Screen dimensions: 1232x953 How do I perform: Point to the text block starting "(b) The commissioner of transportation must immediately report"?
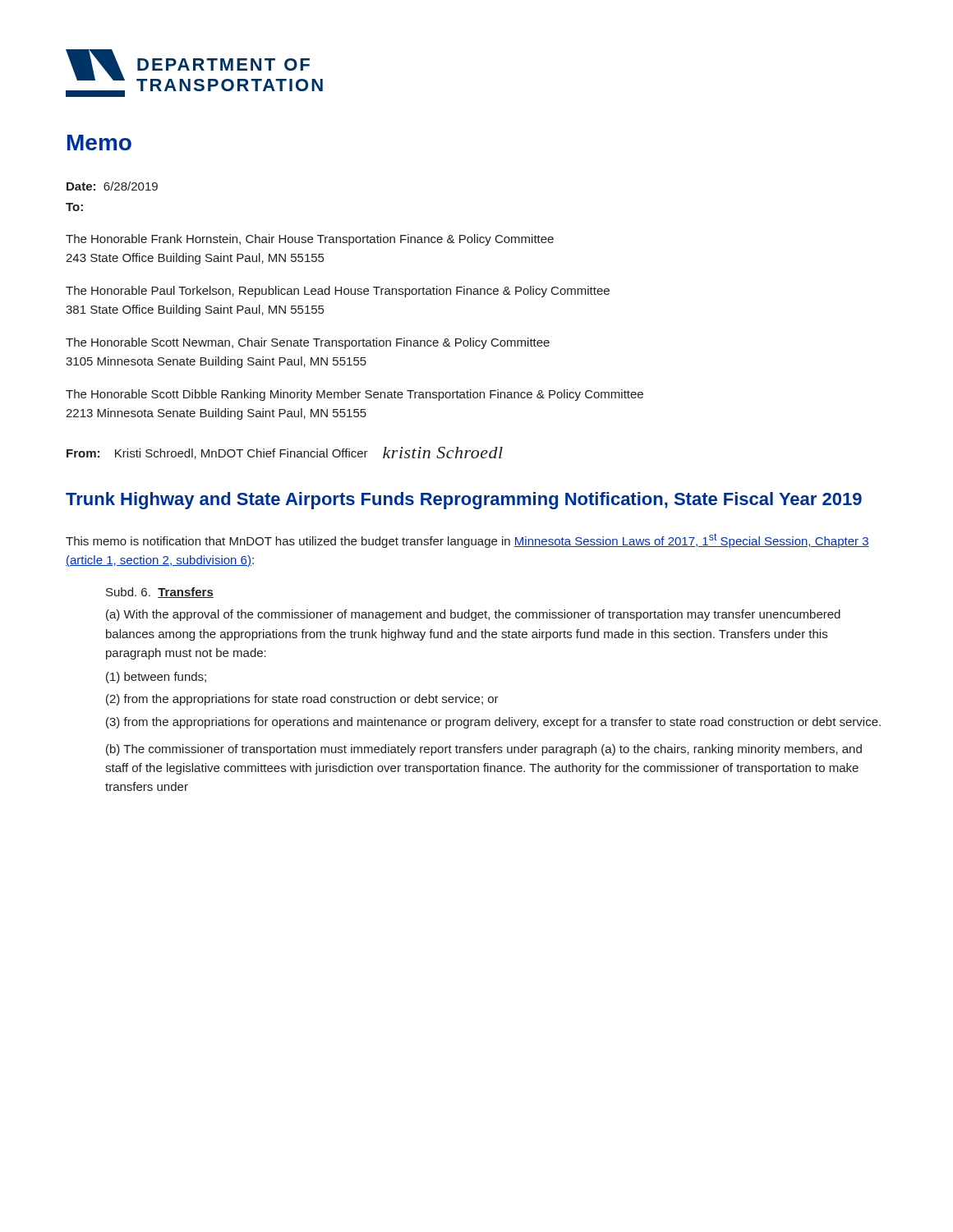coord(484,768)
